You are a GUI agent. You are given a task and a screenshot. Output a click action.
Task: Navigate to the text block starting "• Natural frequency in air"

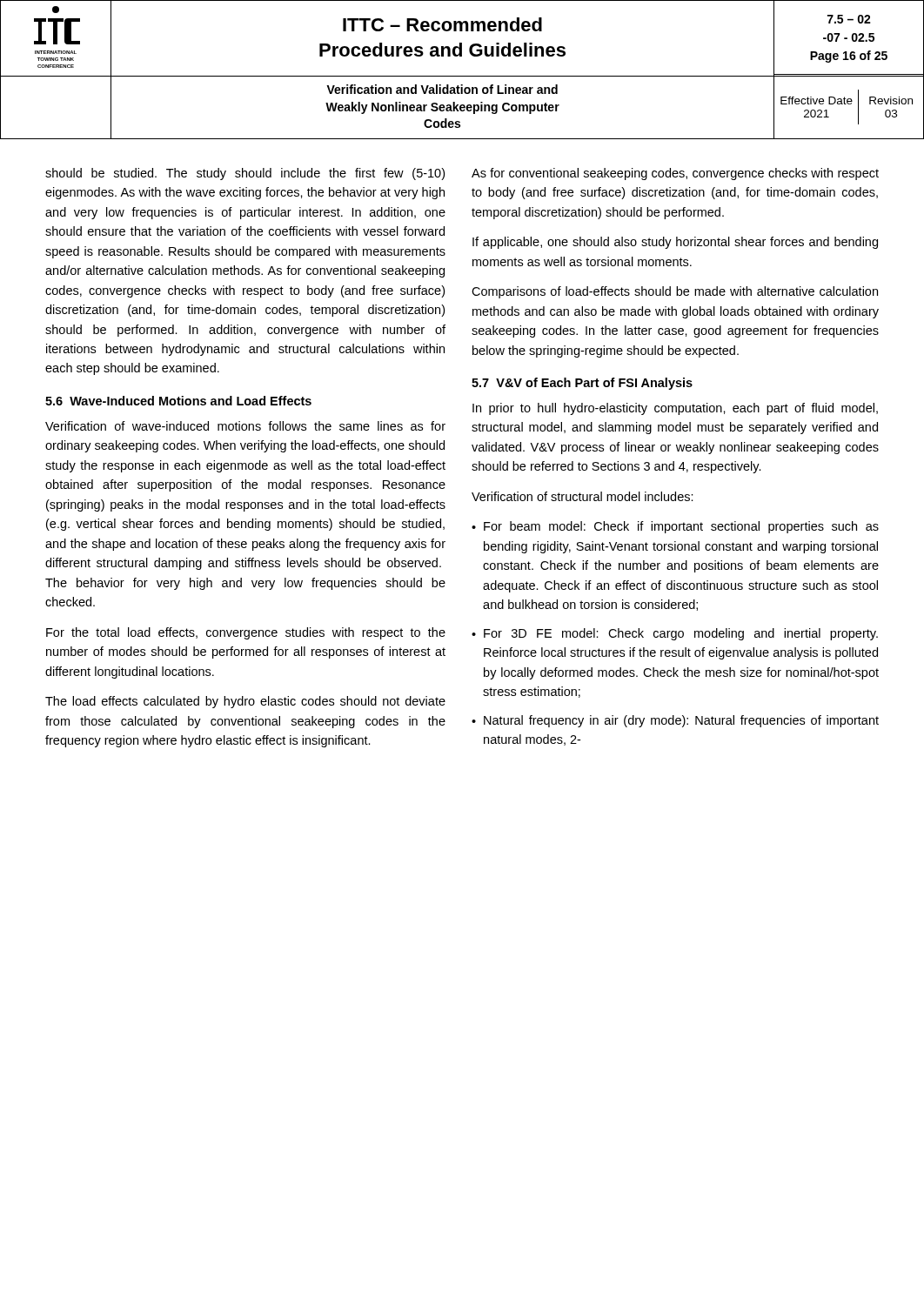click(675, 730)
